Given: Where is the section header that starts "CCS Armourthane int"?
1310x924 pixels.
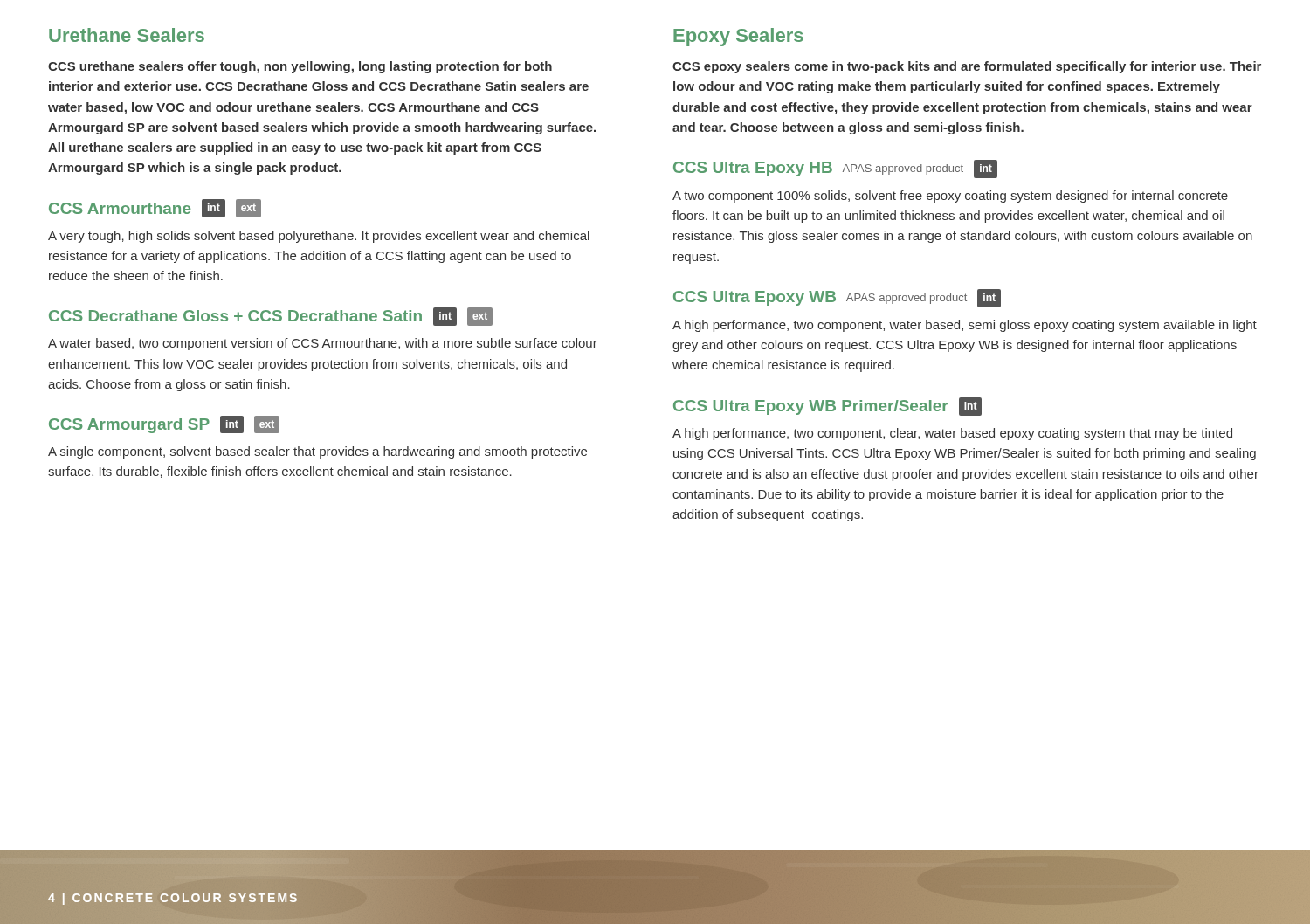Looking at the screenshot, I should [155, 208].
